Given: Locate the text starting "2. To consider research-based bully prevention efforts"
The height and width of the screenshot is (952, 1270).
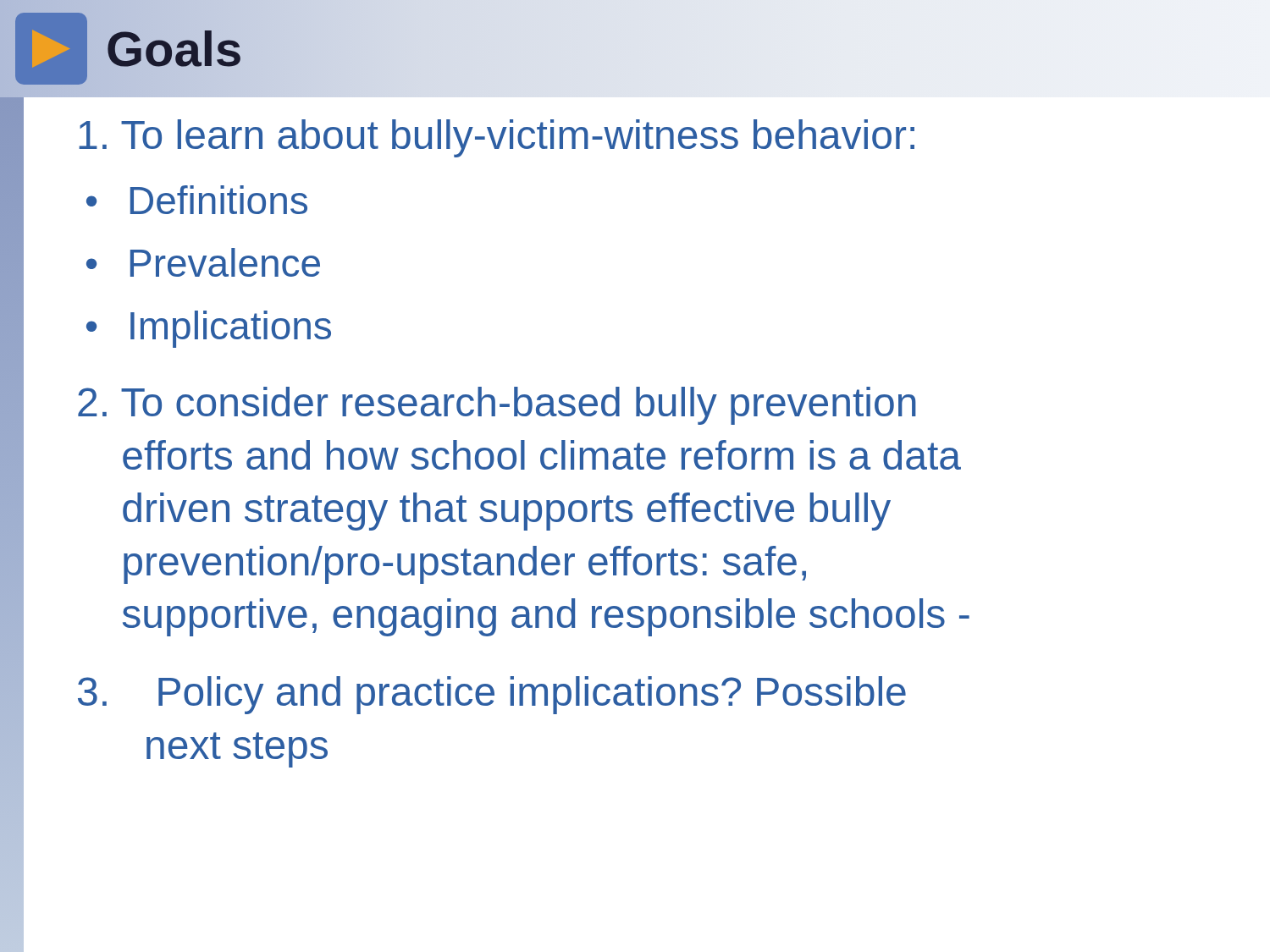Looking at the screenshot, I should point(523,508).
